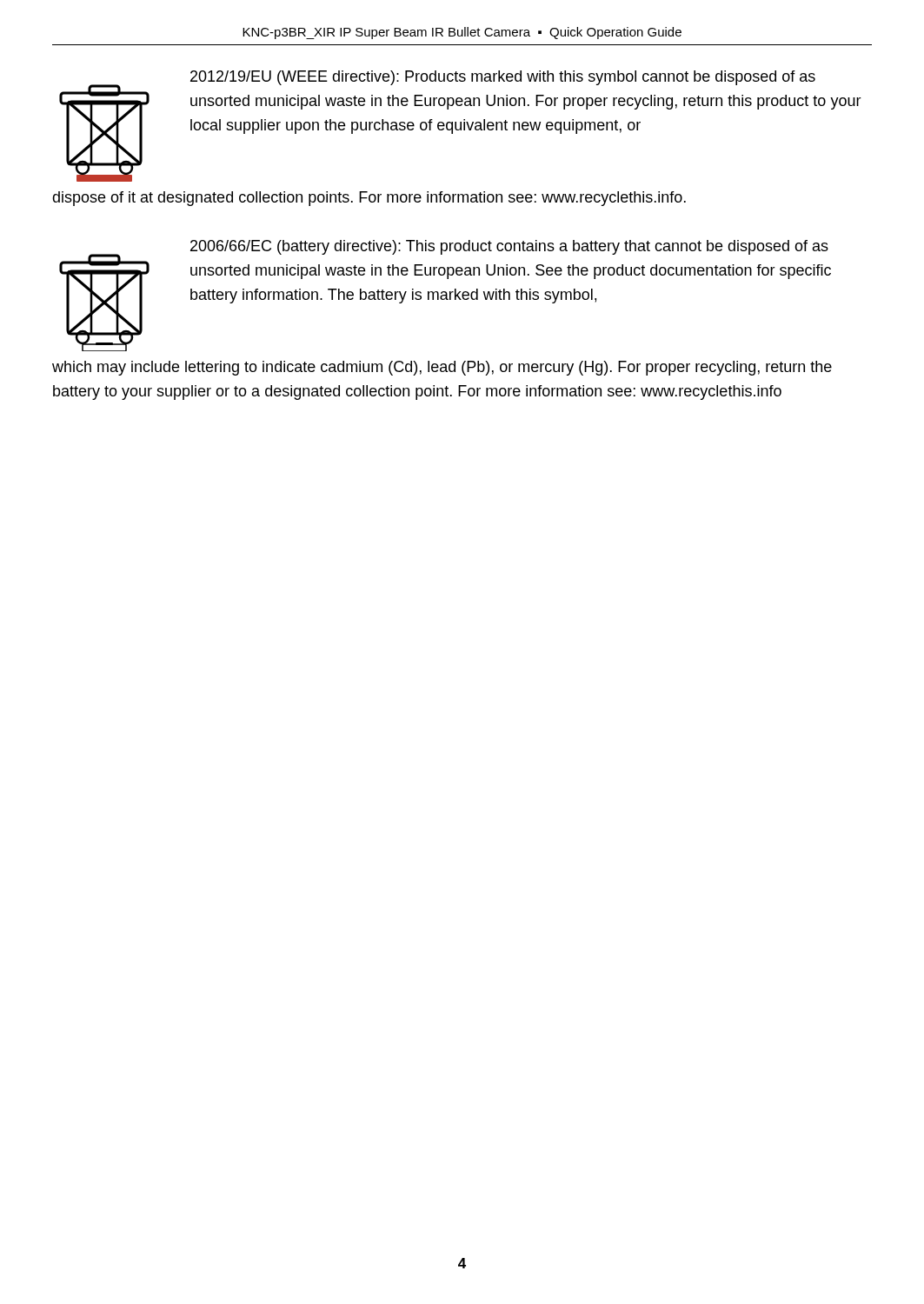Locate the text block containing "which may include lettering"
The width and height of the screenshot is (924, 1304).
coord(442,379)
